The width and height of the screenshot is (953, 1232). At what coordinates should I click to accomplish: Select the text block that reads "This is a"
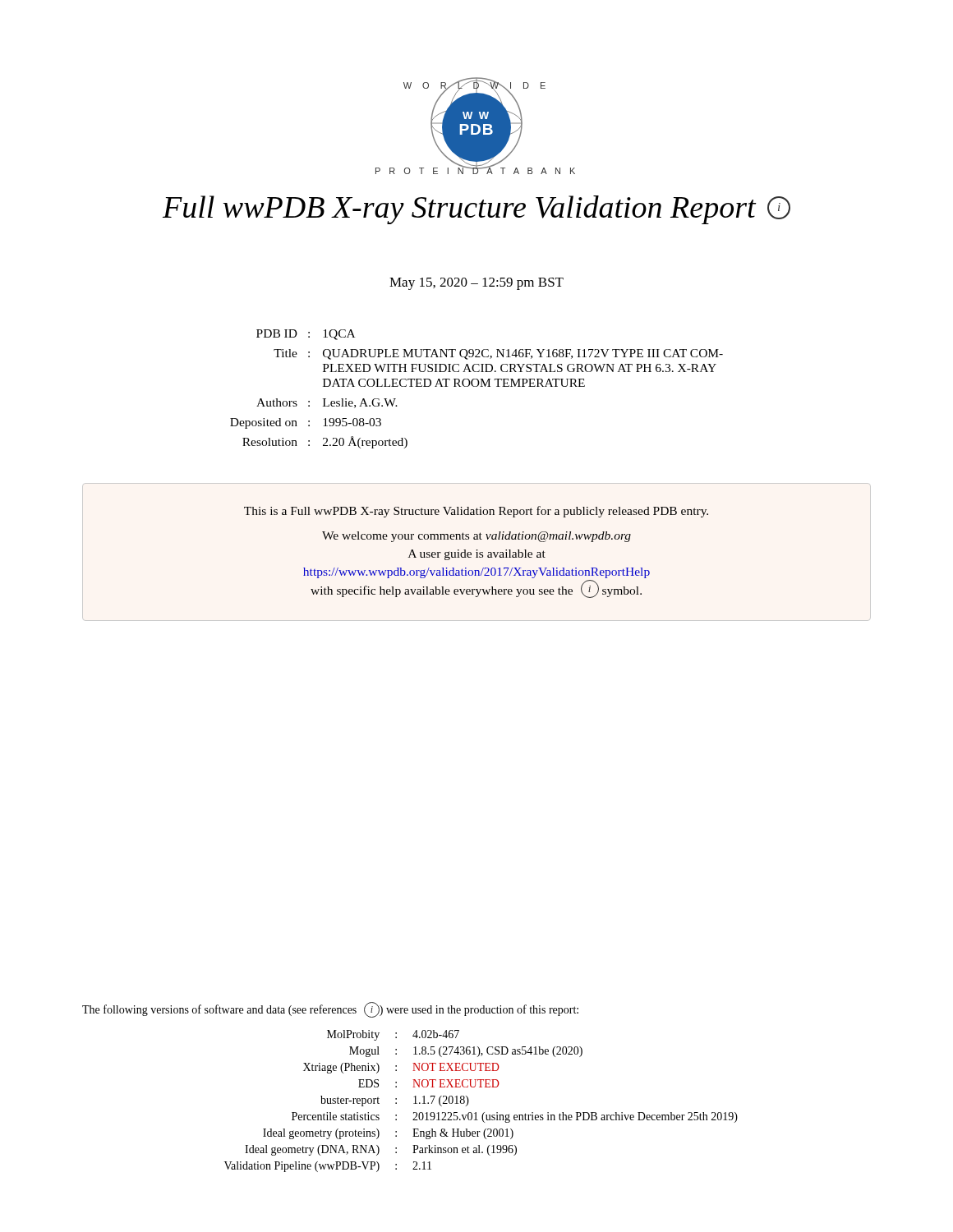coord(476,552)
